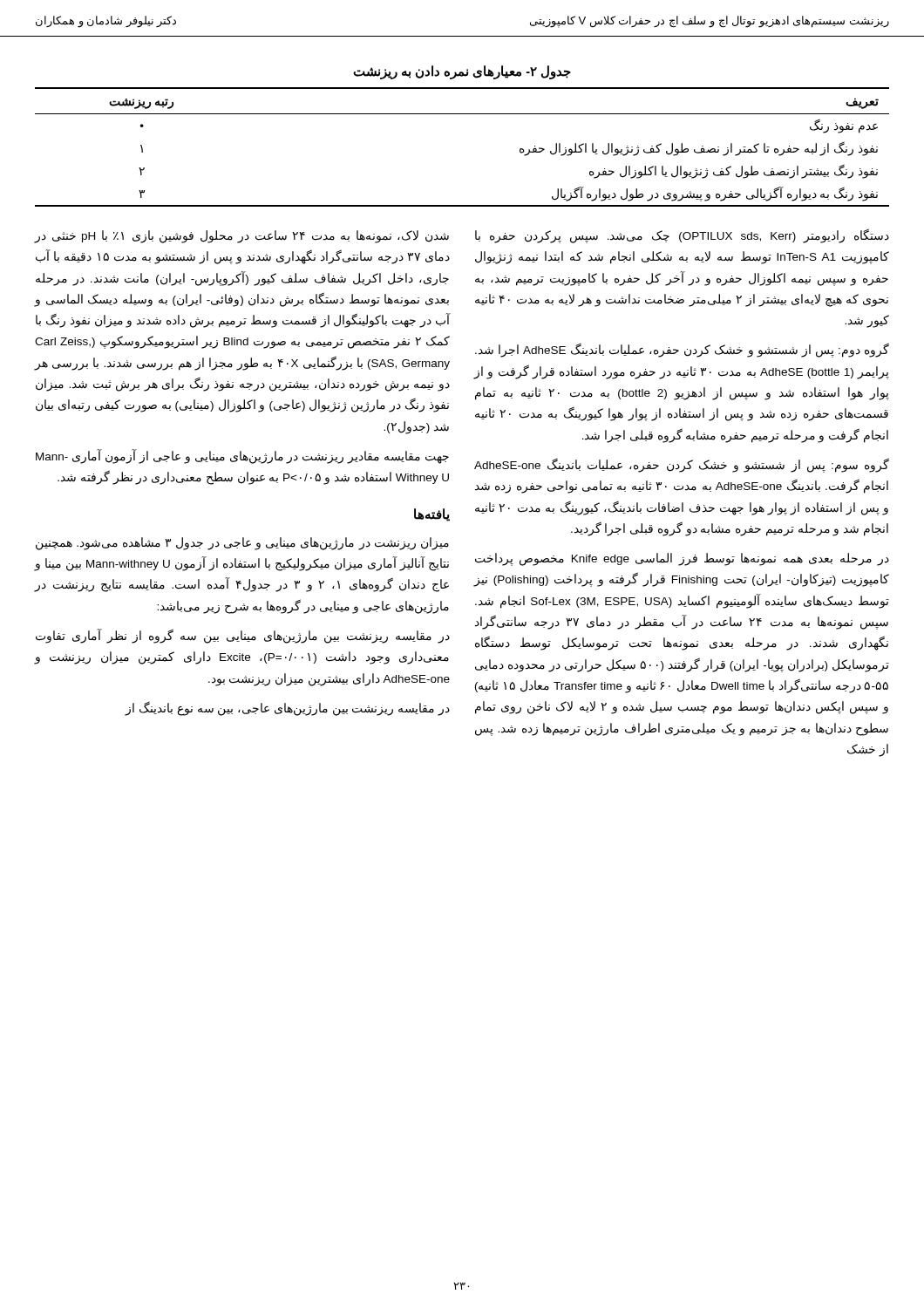
Task: Locate the region starting "در مرحله بعدی همه نمونه‌ها توسط فرز الماسی"
Action: click(682, 654)
